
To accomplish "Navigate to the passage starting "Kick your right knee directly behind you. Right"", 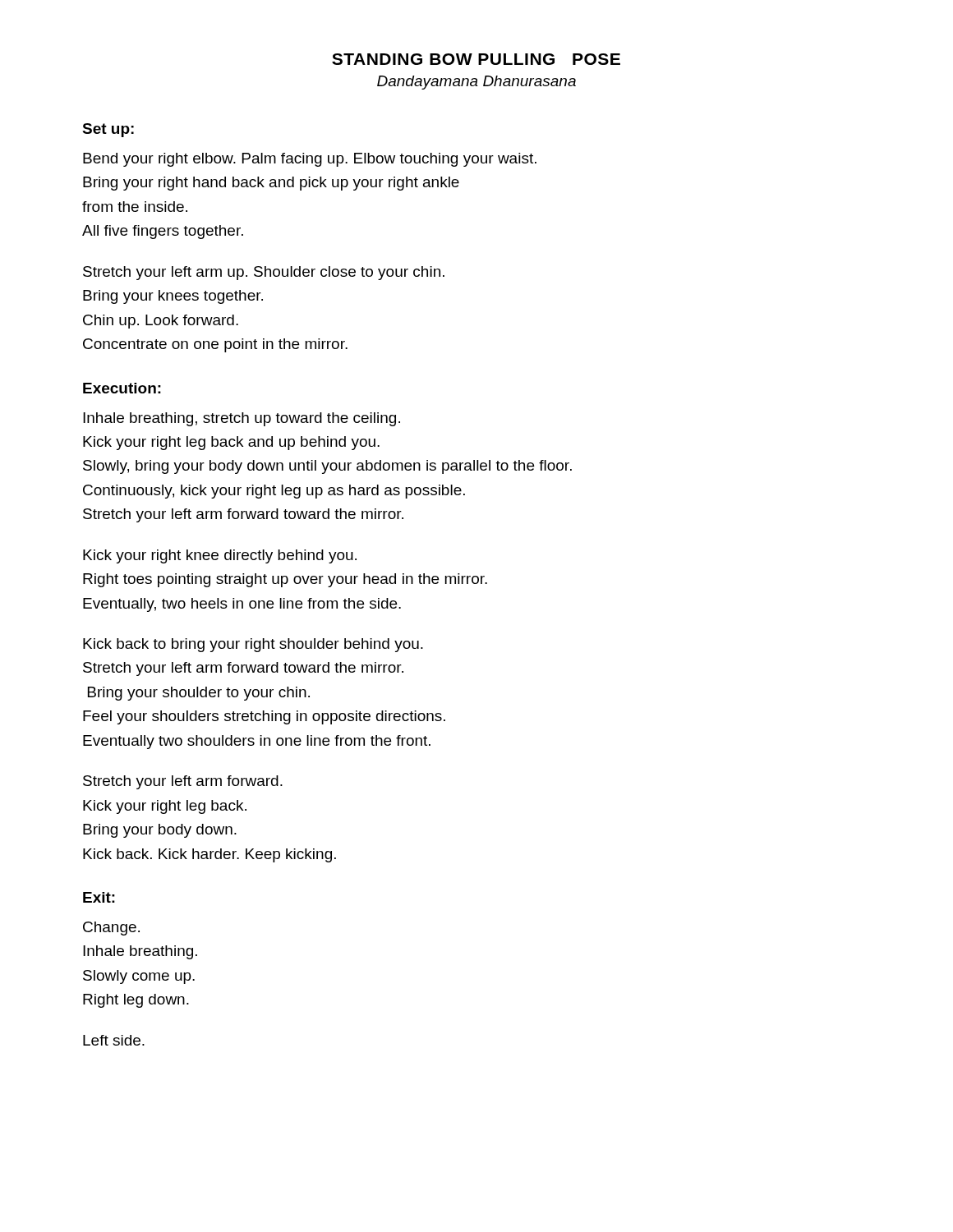I will (285, 579).
